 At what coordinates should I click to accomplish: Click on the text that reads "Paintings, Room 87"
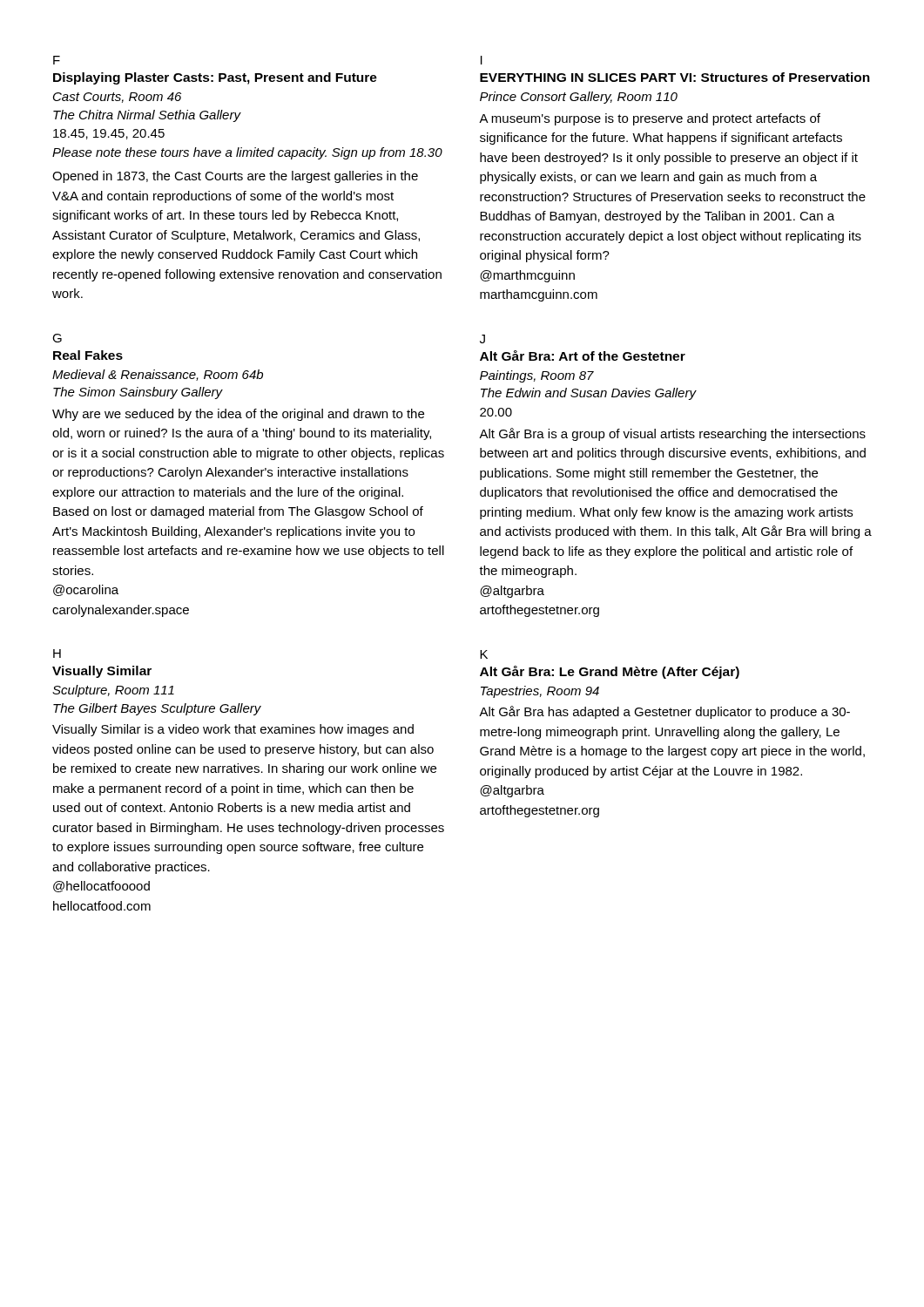click(536, 375)
